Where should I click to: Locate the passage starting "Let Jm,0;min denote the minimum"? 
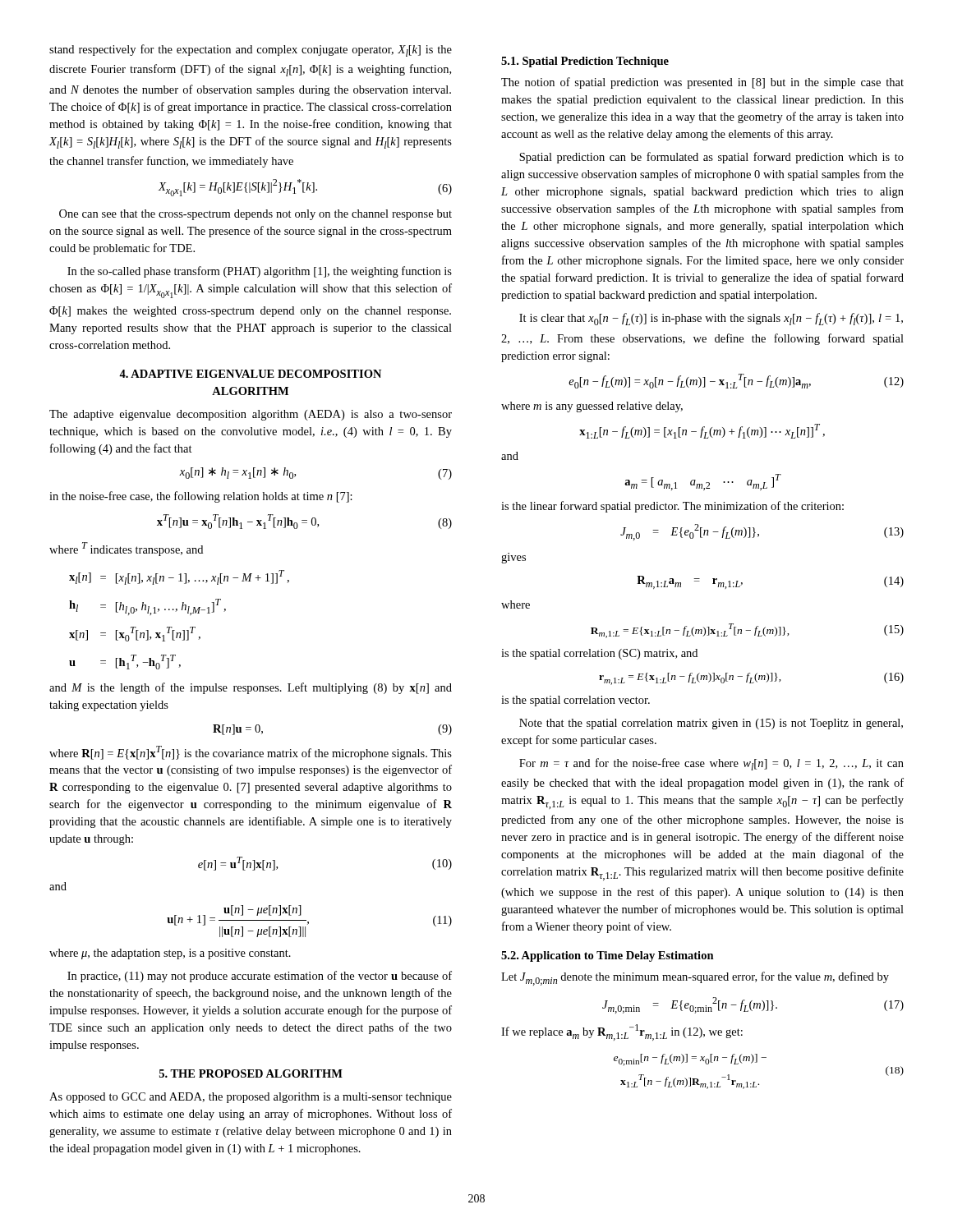702,978
